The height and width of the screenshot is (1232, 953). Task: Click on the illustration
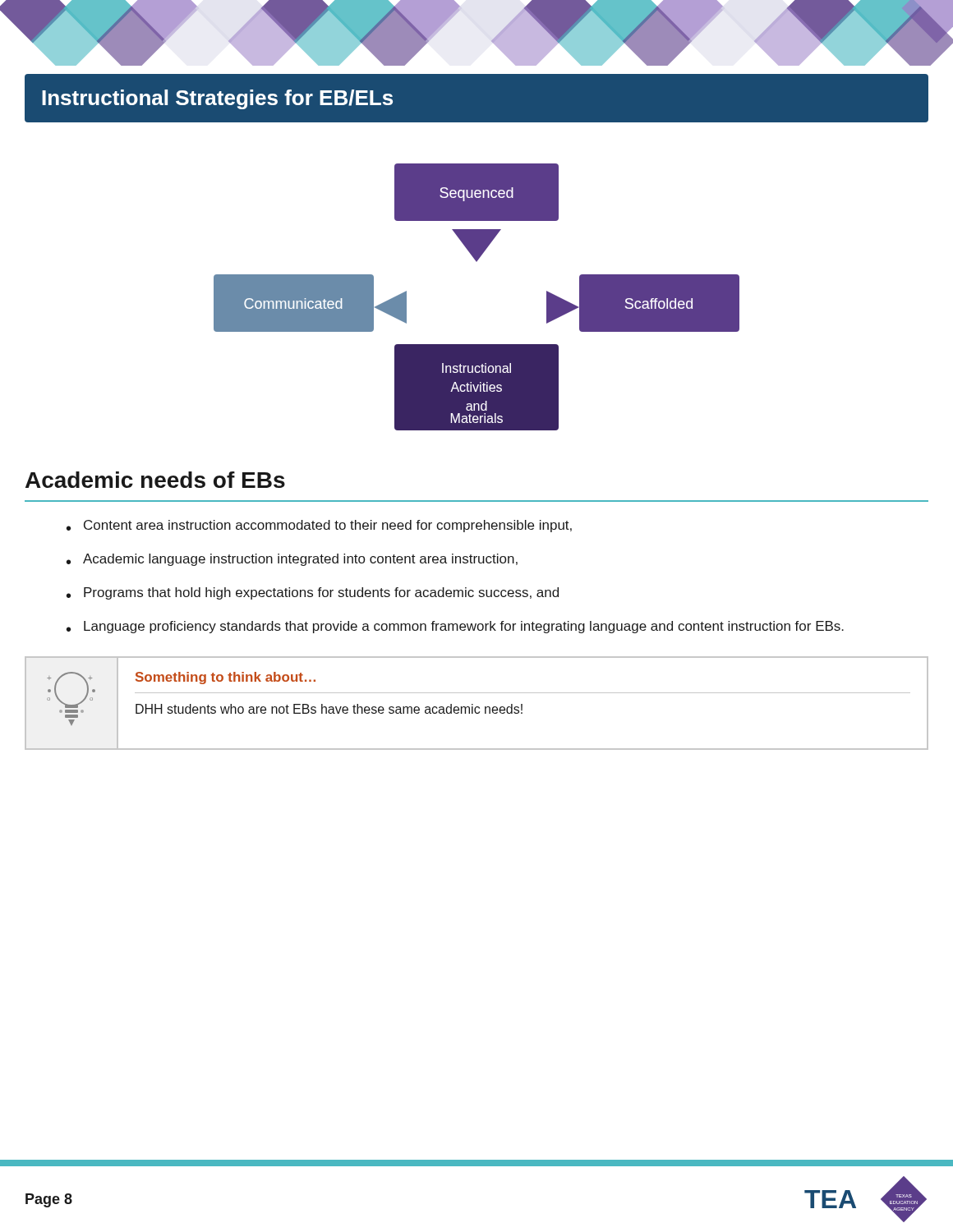[72, 703]
